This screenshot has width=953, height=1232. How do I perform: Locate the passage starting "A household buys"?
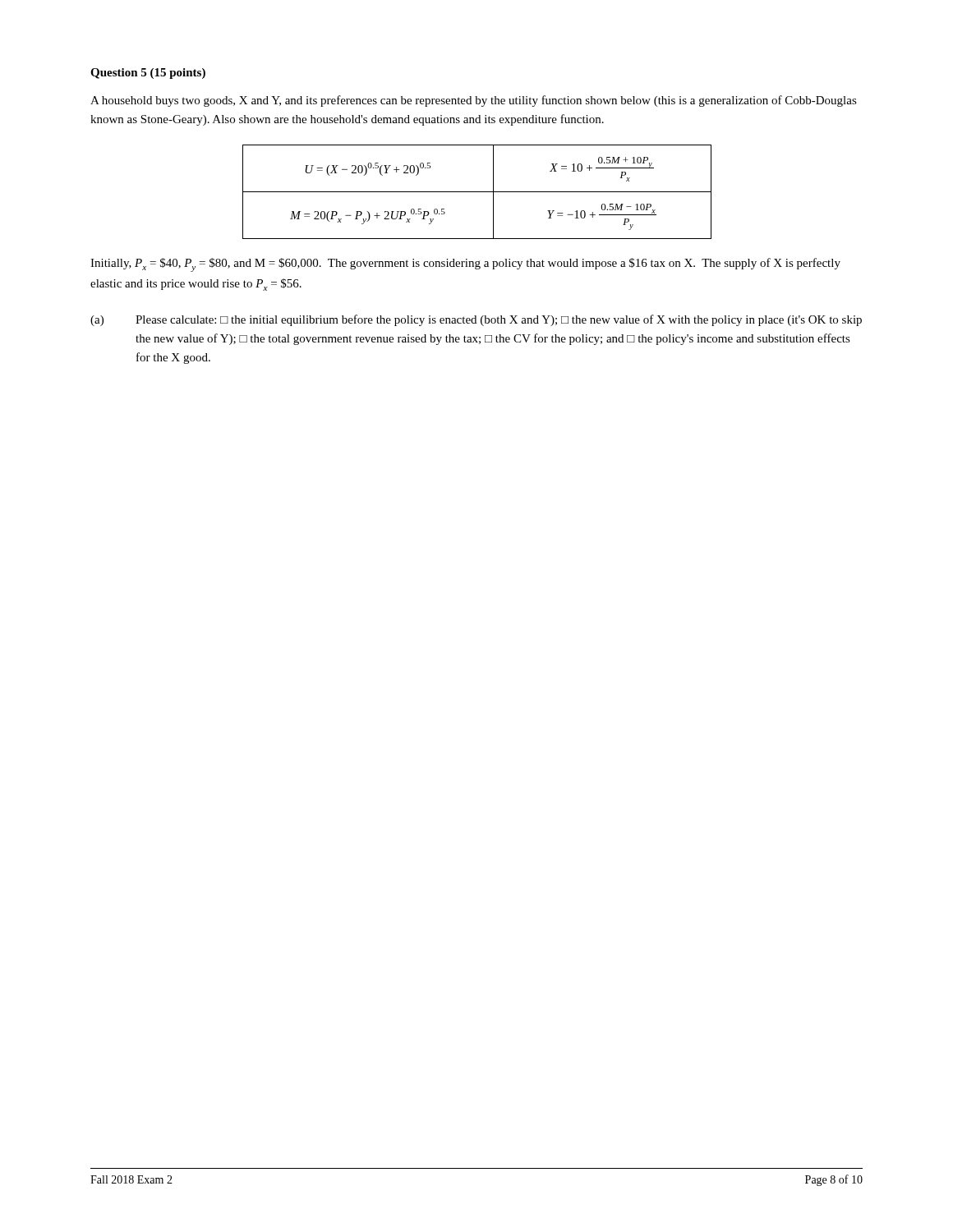[473, 110]
